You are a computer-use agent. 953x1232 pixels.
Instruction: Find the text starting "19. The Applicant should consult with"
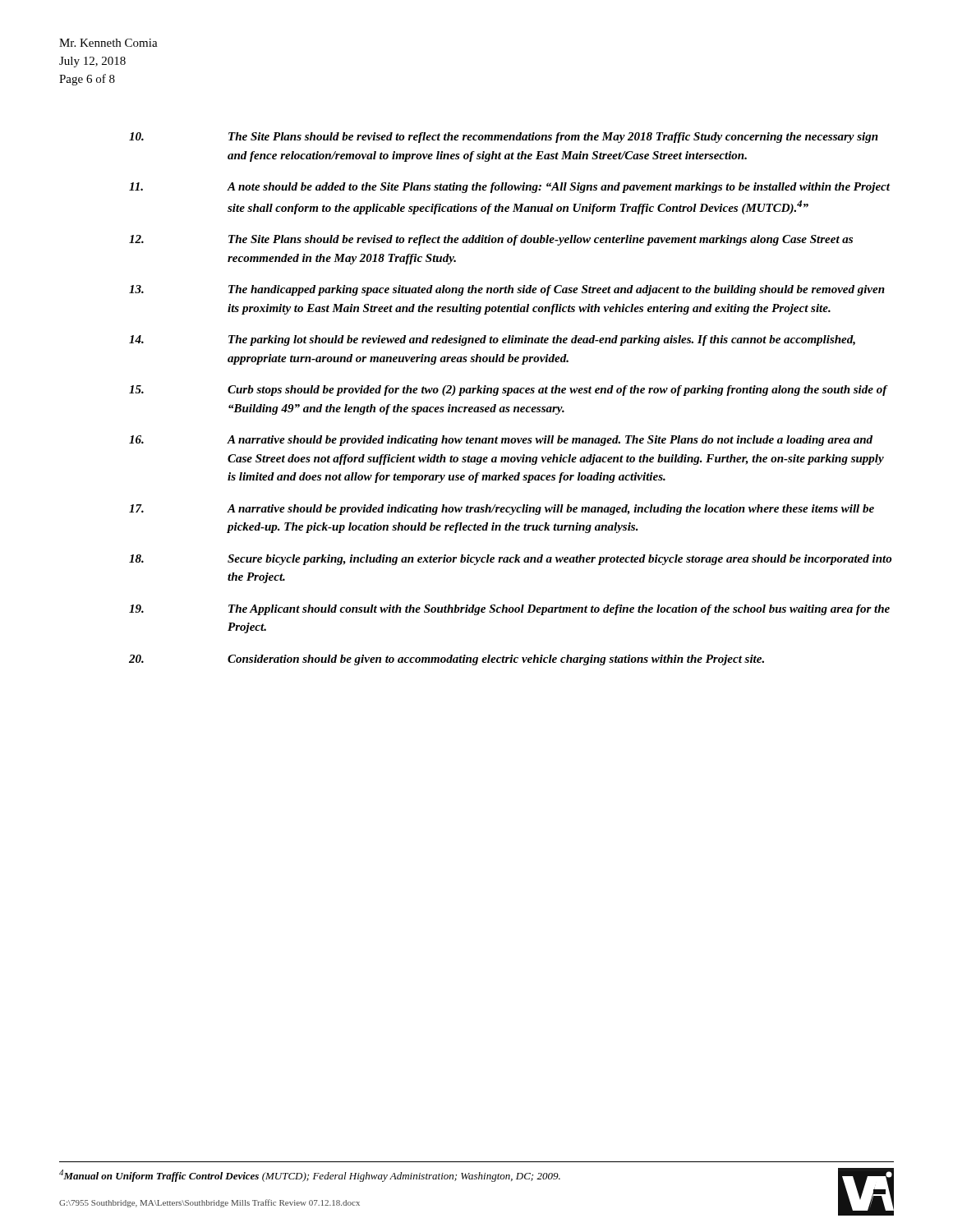click(x=476, y=618)
